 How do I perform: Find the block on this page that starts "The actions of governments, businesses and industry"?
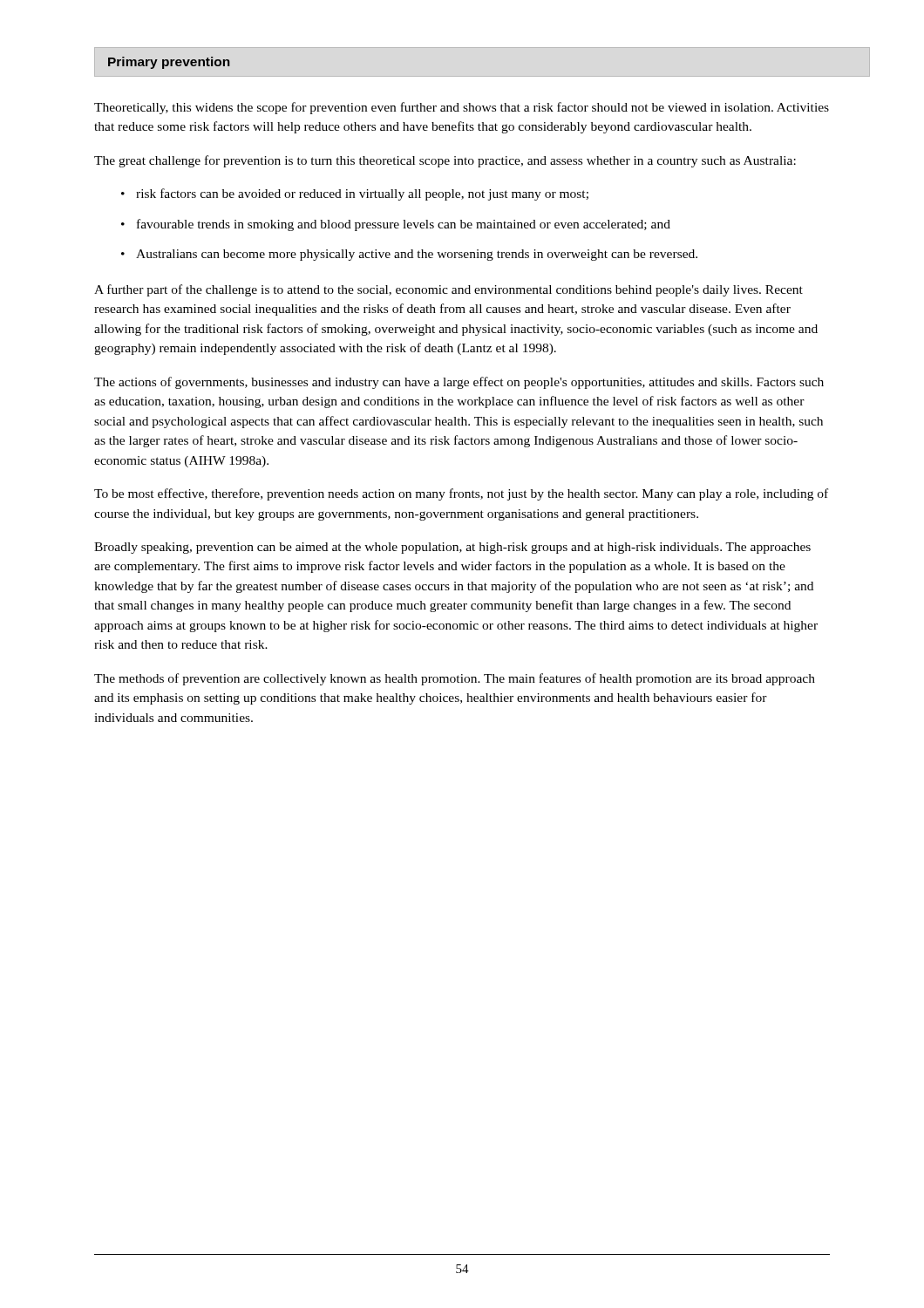tap(459, 420)
